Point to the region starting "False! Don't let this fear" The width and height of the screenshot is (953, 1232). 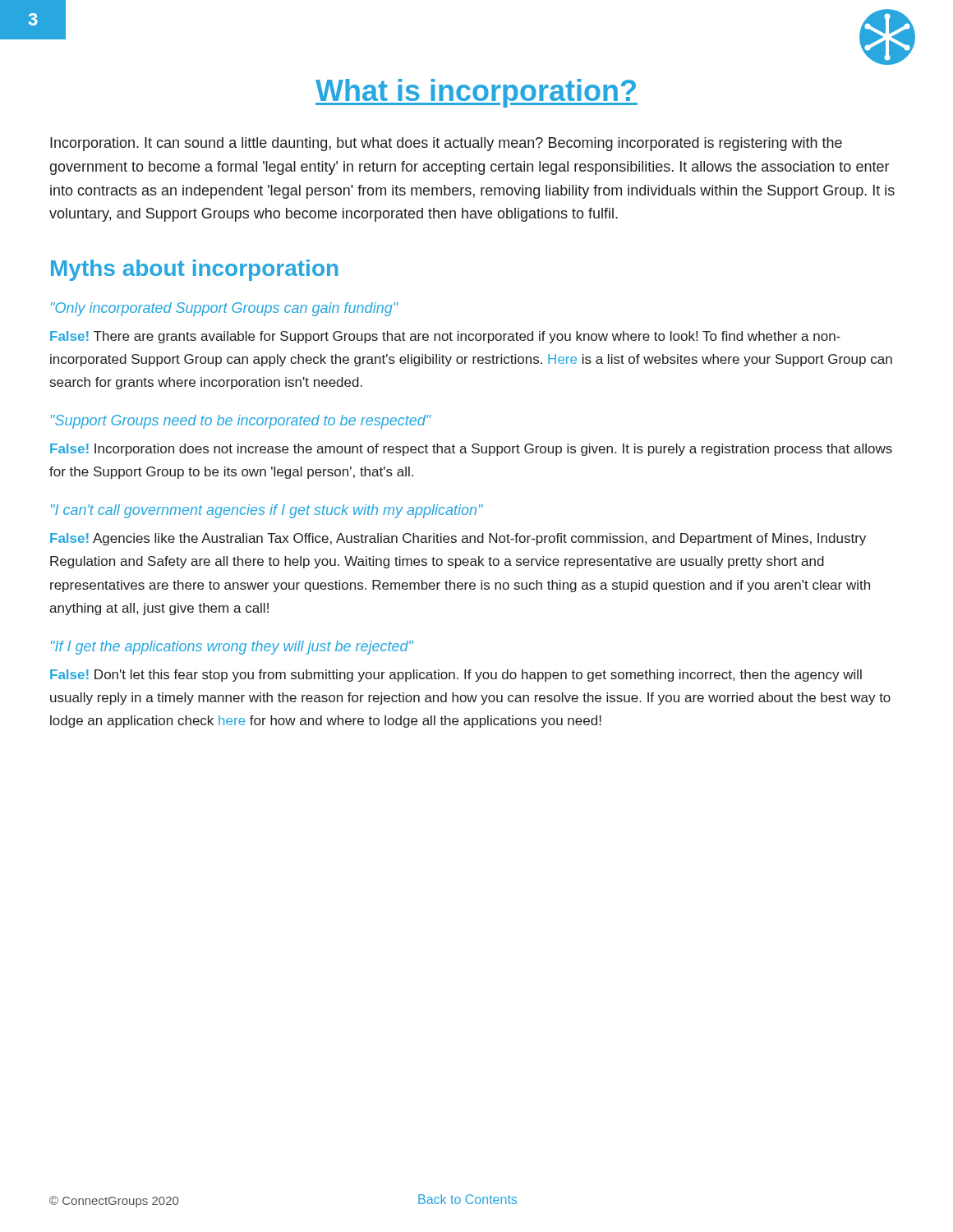tap(470, 697)
